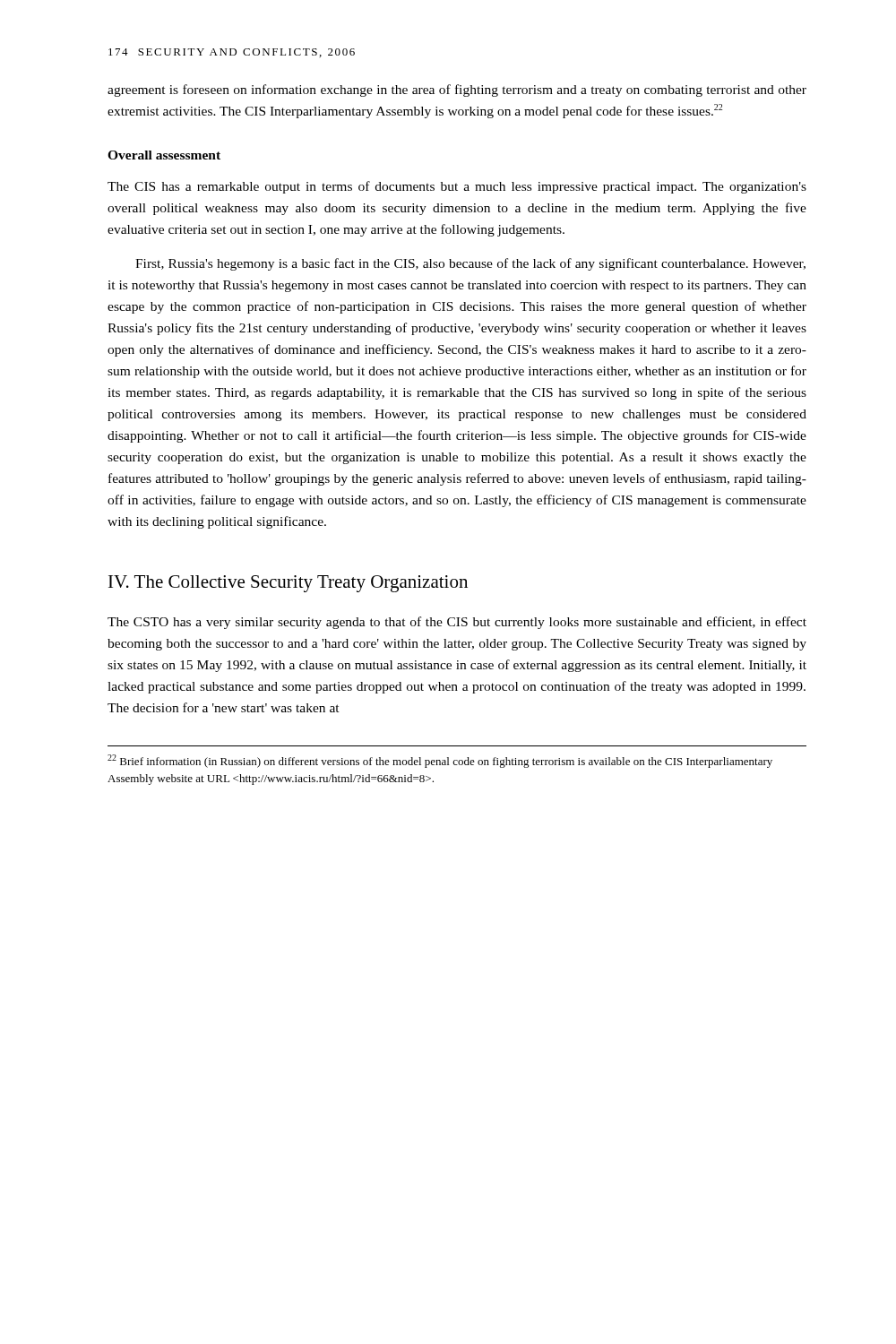Select the text block that reads "agreement is foreseen on information exchange in the"
Screen dimensions: 1344x896
point(457,100)
